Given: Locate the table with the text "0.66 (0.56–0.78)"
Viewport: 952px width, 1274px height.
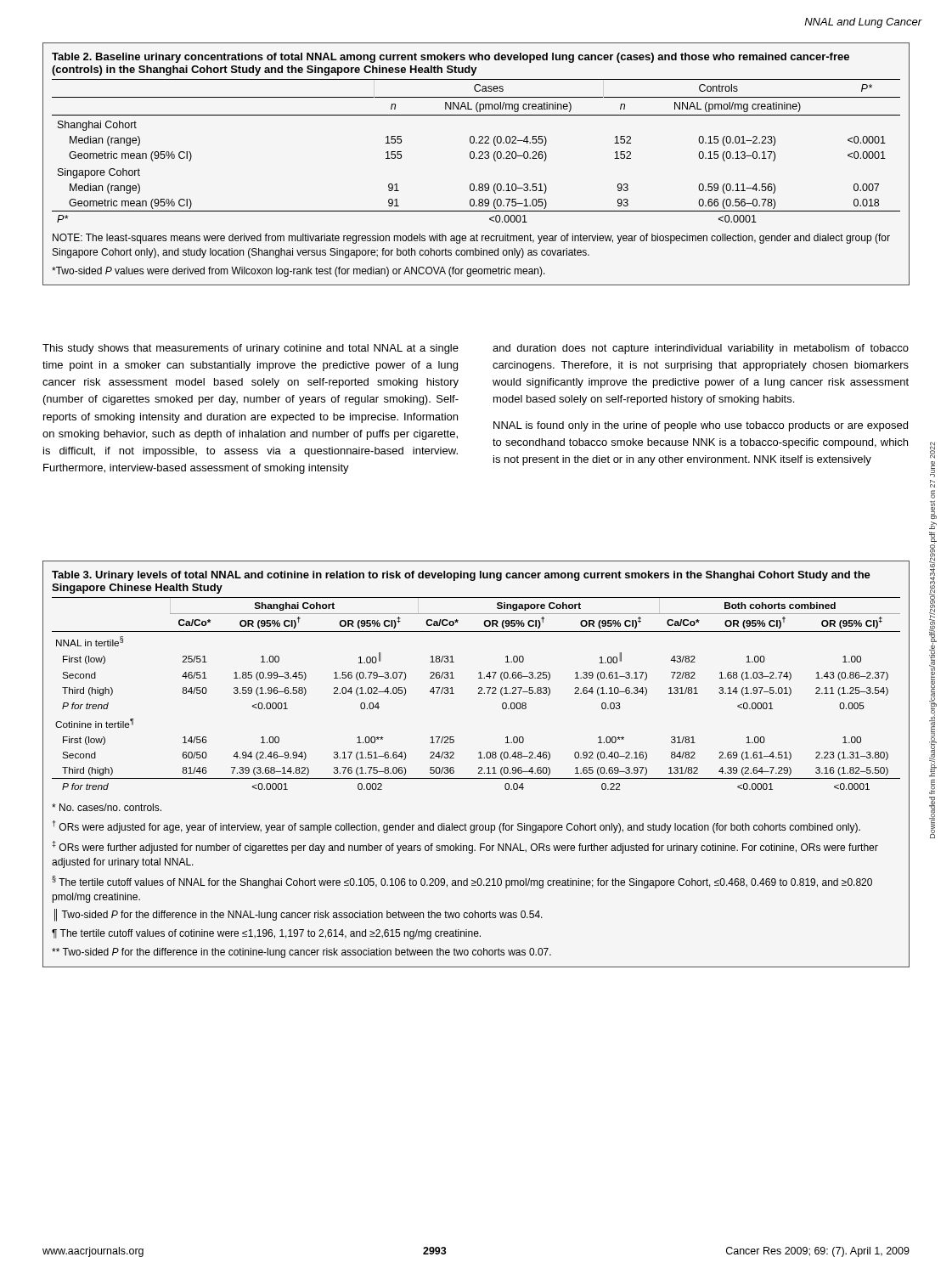Looking at the screenshot, I should coord(476,164).
